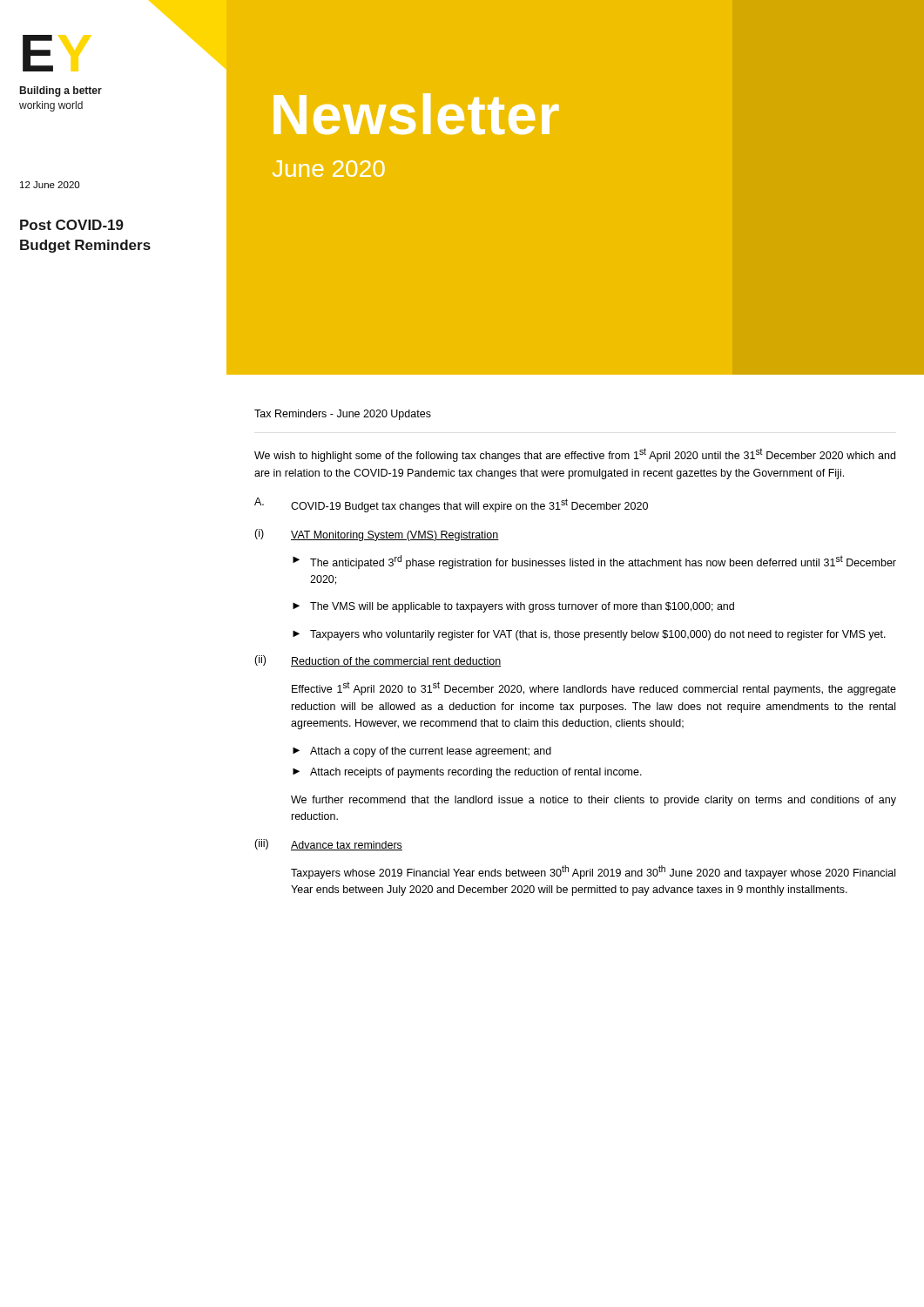Find the logo
The height and width of the screenshot is (1307, 924).
point(113,70)
